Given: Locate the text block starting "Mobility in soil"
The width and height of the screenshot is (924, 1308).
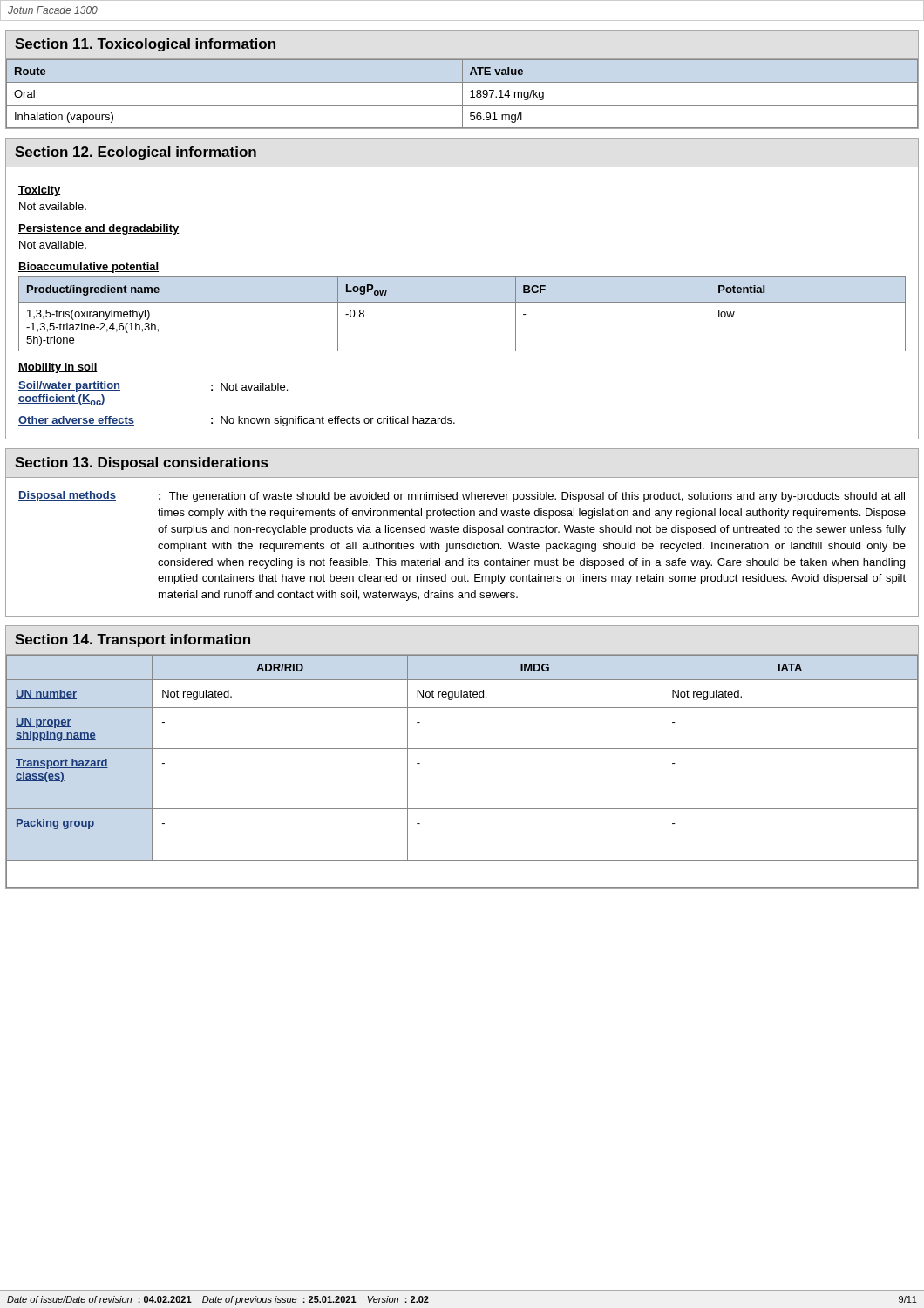Looking at the screenshot, I should point(58,366).
